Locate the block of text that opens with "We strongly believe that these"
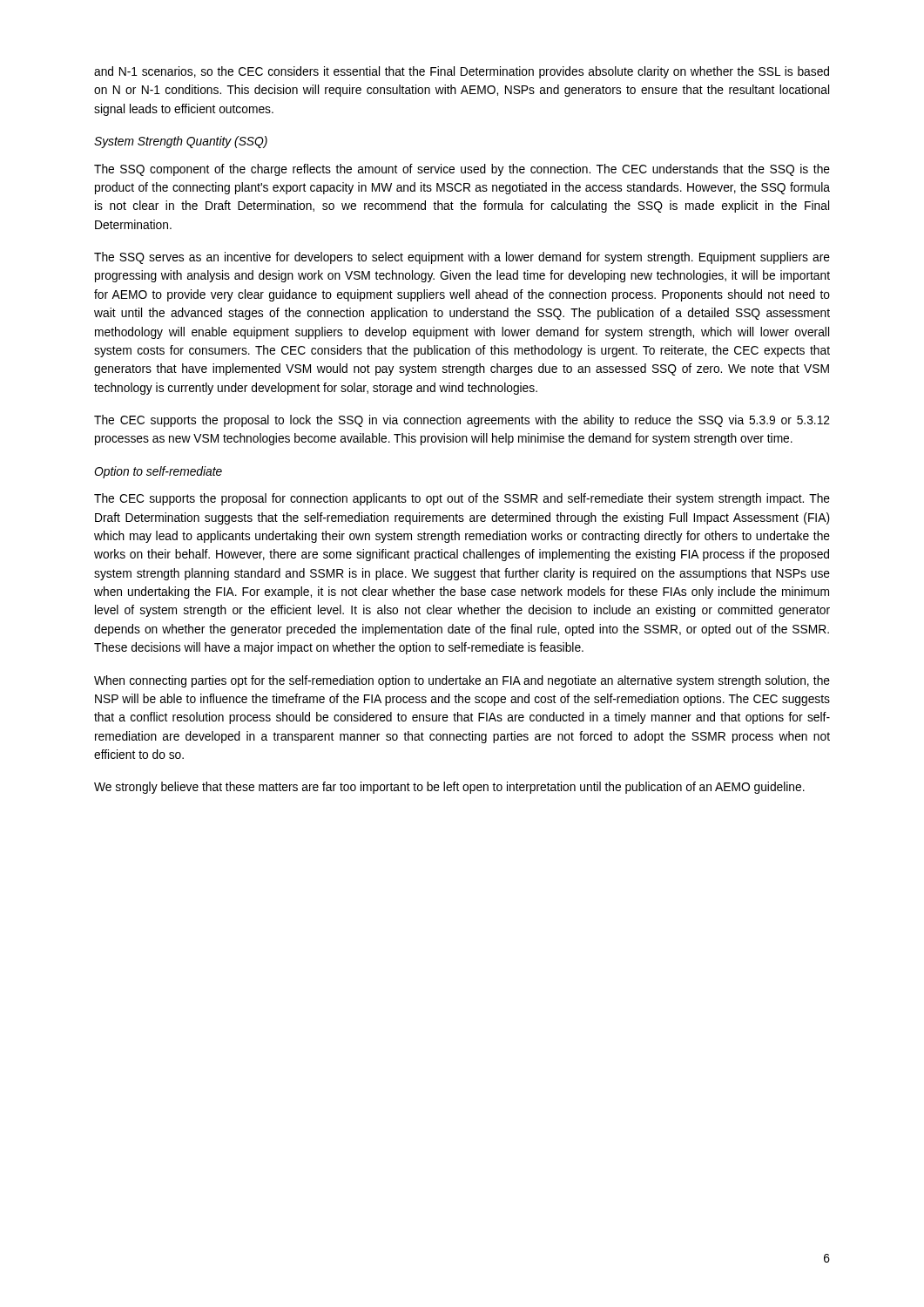924x1307 pixels. pos(450,788)
